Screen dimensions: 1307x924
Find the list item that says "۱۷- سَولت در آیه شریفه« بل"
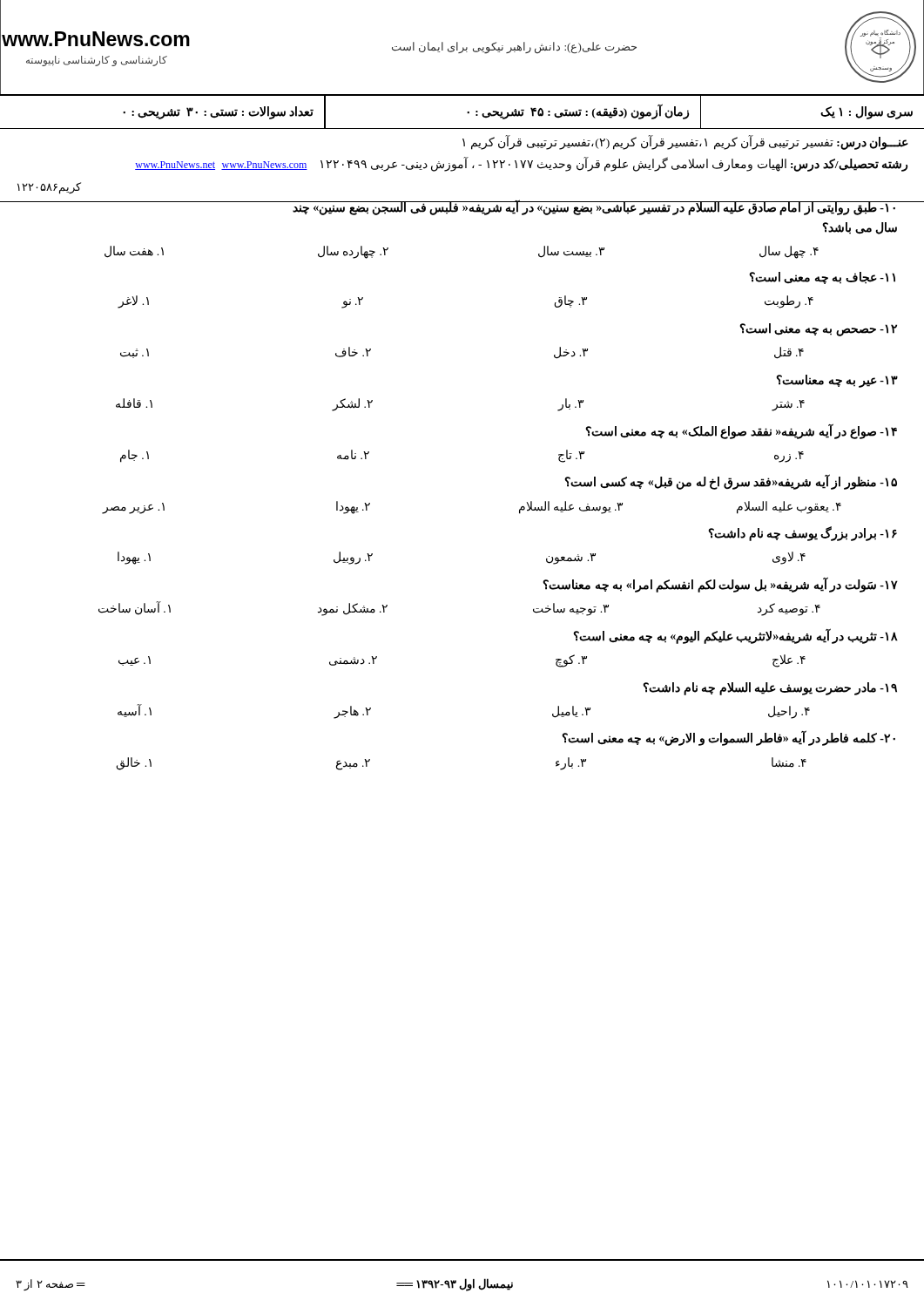tap(720, 585)
